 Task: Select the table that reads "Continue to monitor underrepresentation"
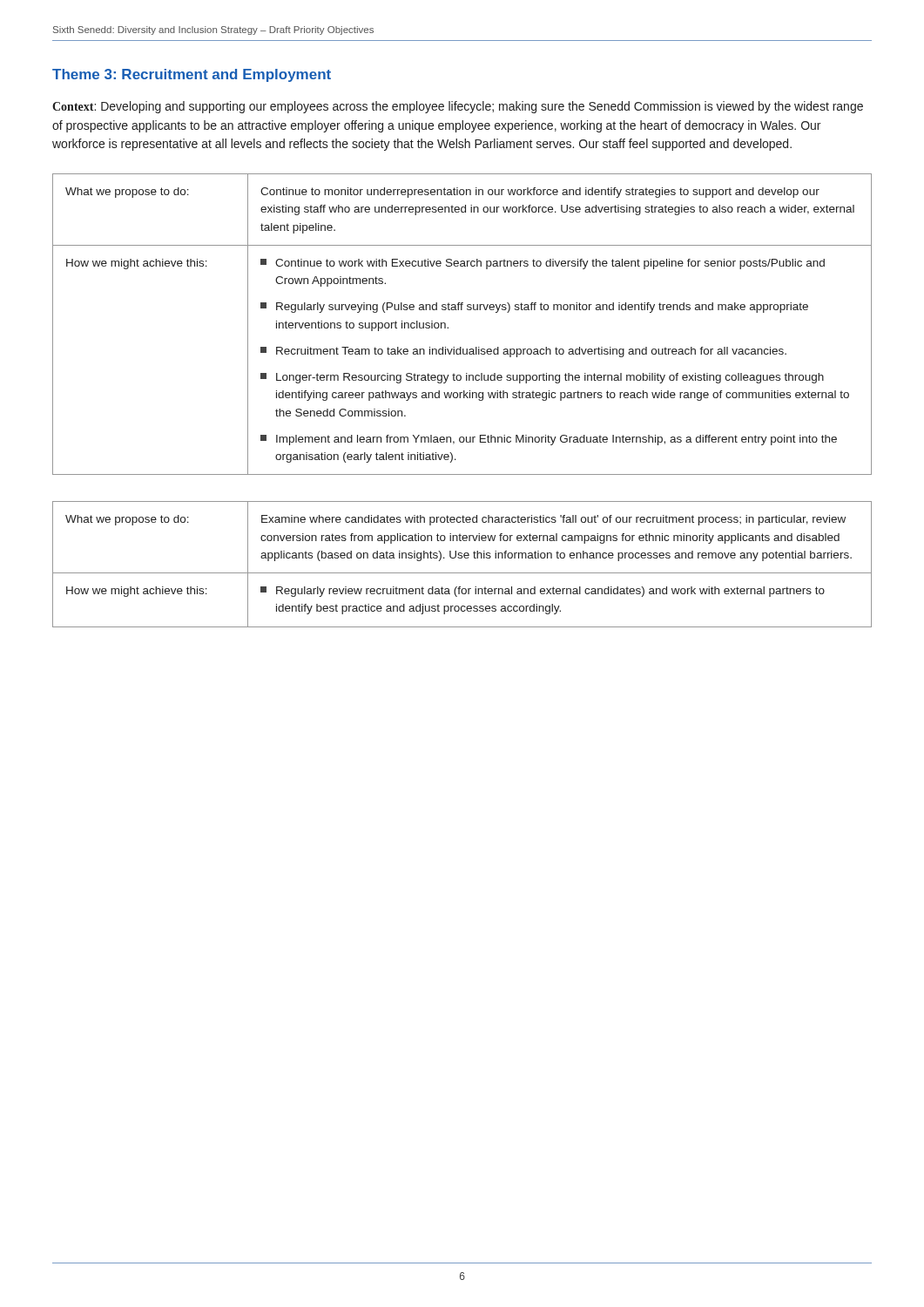click(462, 324)
